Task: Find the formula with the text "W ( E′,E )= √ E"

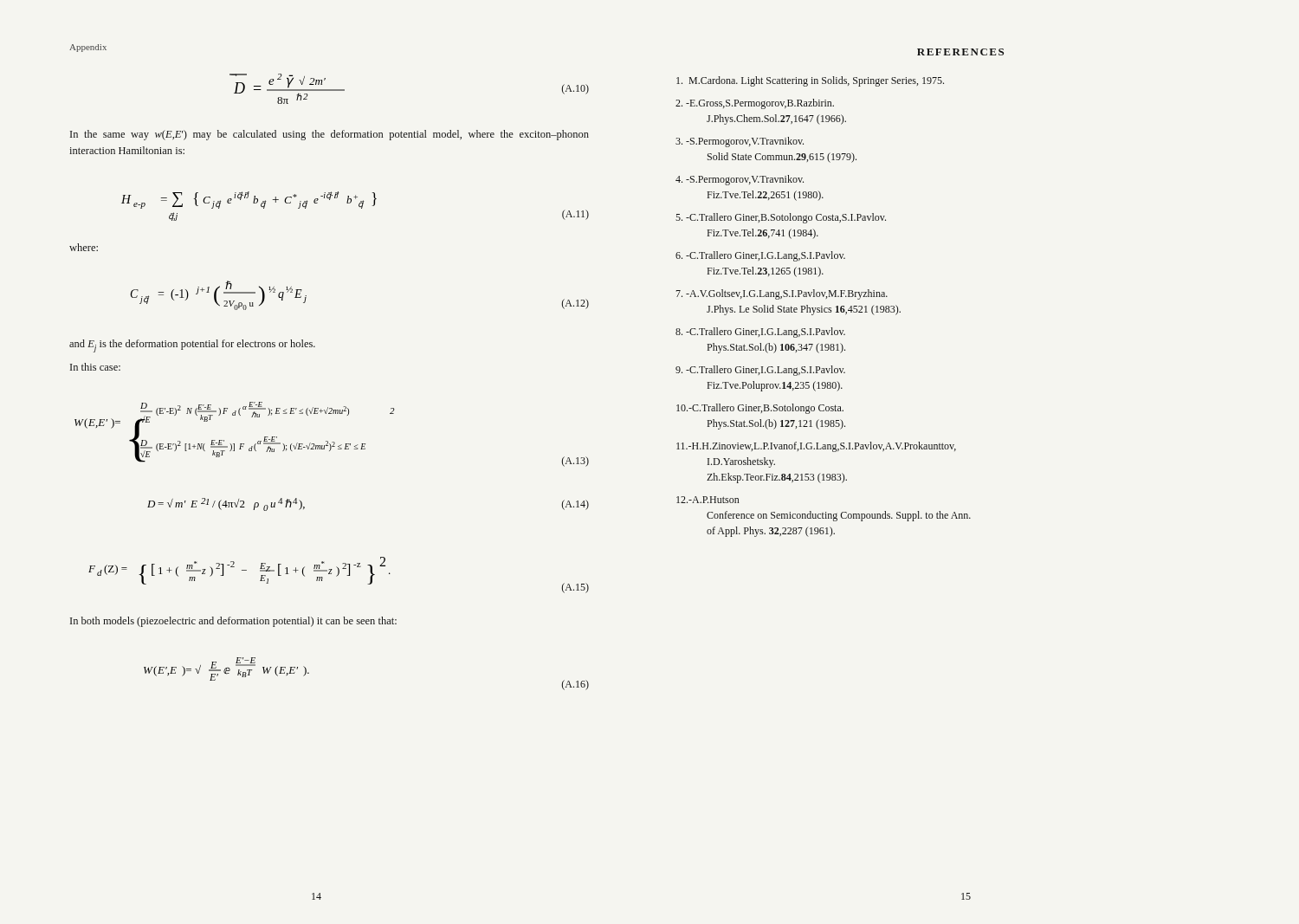Action: [214, 674]
